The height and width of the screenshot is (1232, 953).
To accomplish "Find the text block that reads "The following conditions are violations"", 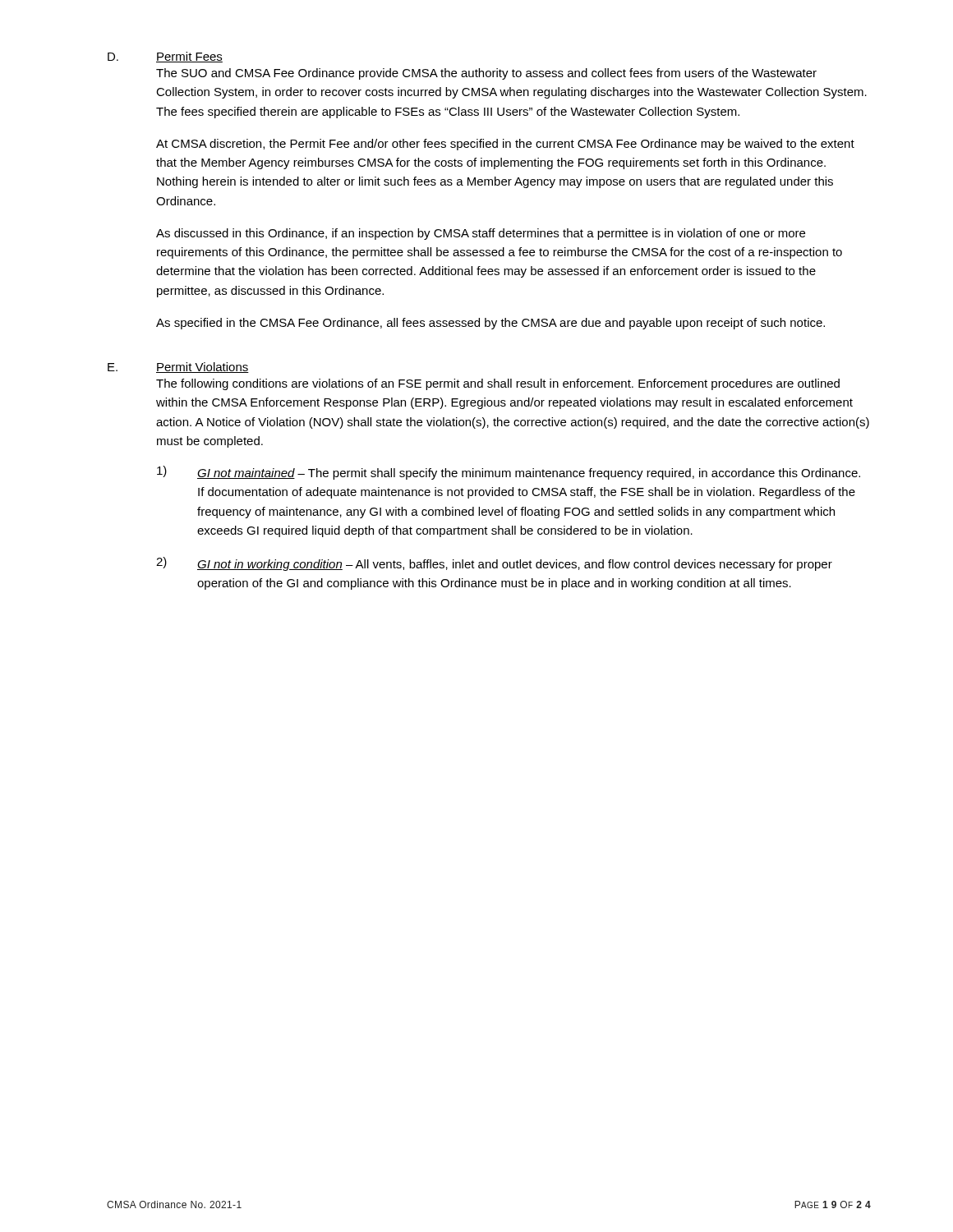I will tap(513, 412).
